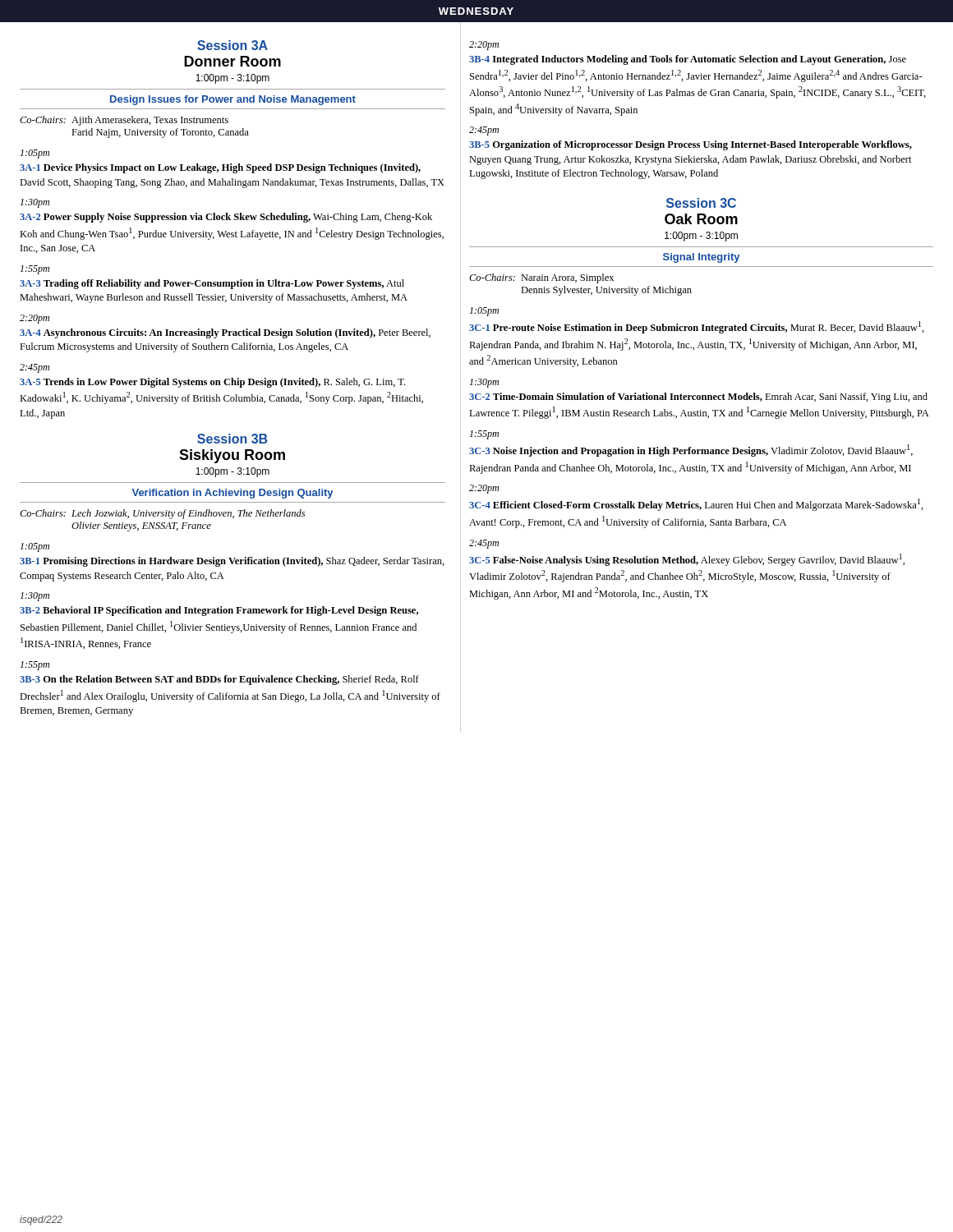953x1232 pixels.
Task: Locate the text block that reads "3C-2 Time-Domain Simulation of Variational"
Action: tap(699, 405)
